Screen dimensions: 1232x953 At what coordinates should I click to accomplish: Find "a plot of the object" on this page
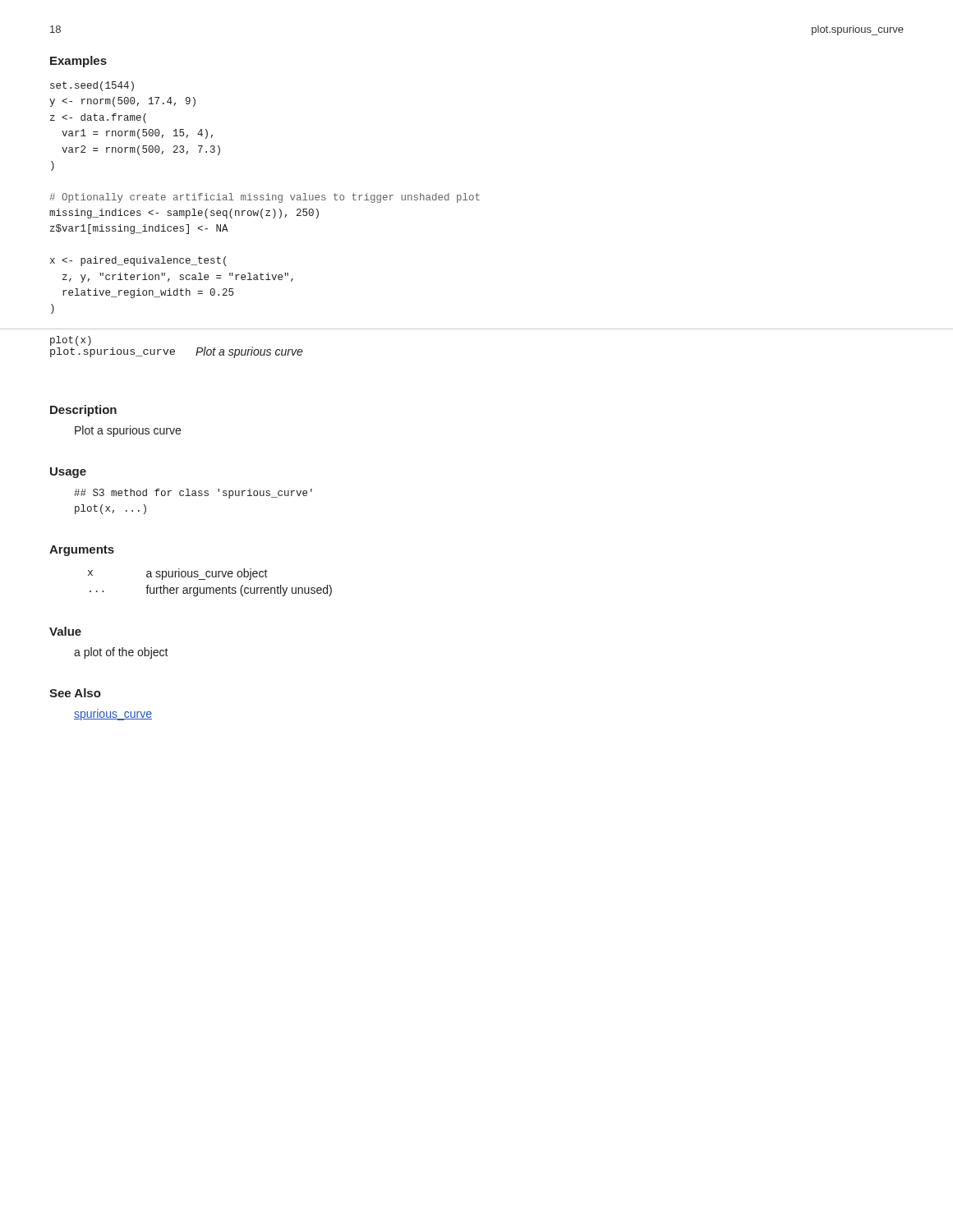[121, 652]
